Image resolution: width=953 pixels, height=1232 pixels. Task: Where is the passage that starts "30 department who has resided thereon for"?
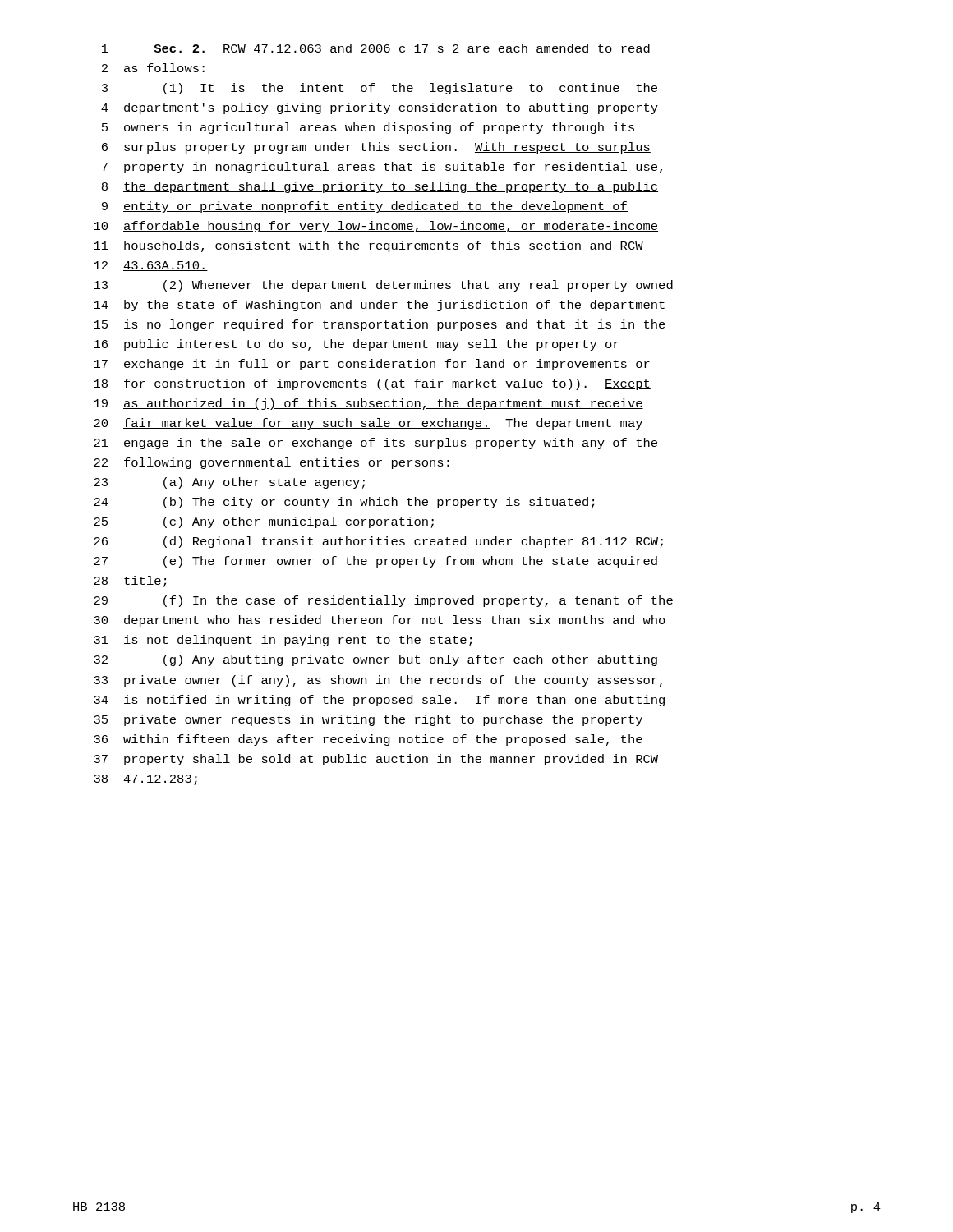pyautogui.click(x=476, y=621)
